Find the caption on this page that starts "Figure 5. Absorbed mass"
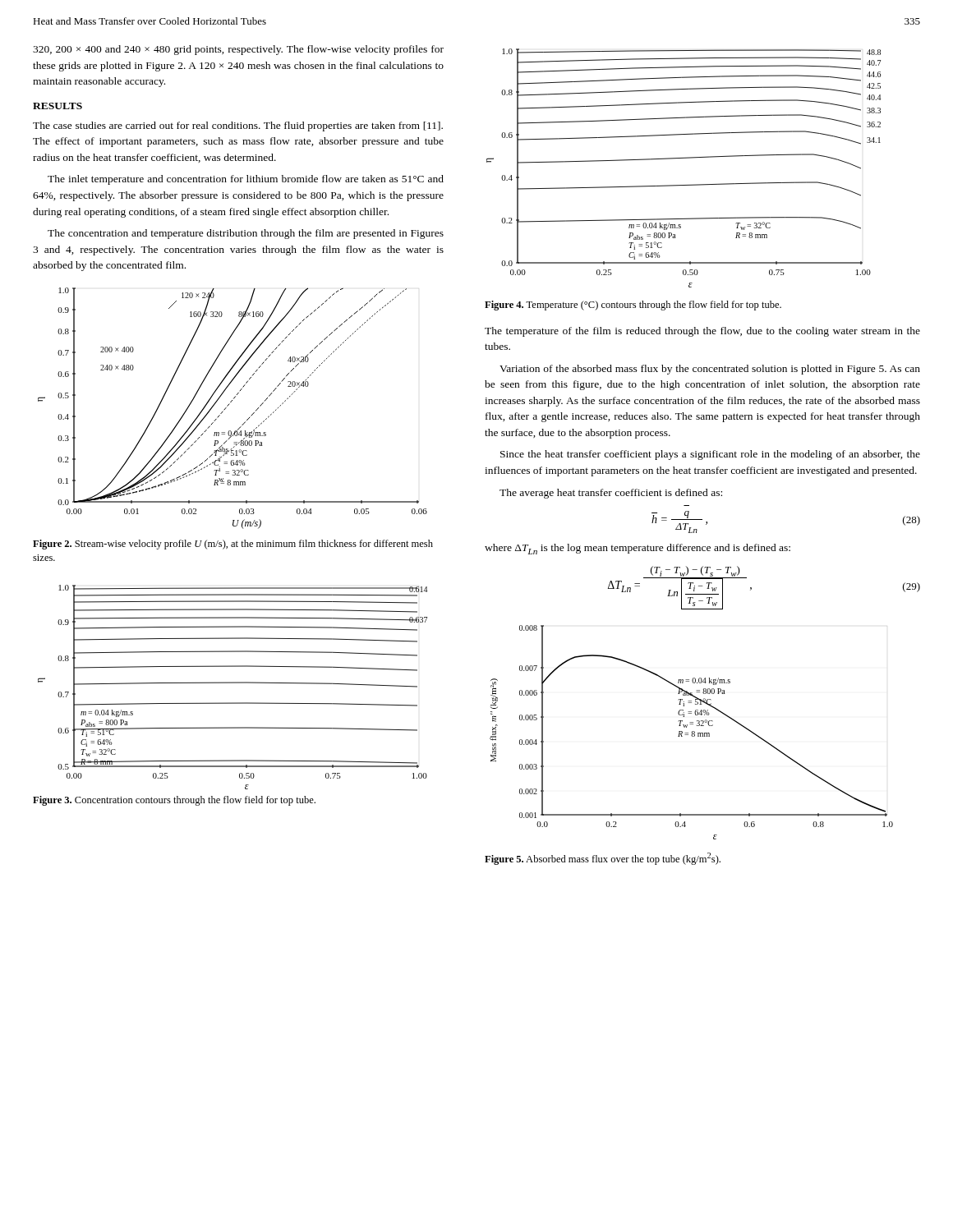The image size is (953, 1232). tap(603, 858)
